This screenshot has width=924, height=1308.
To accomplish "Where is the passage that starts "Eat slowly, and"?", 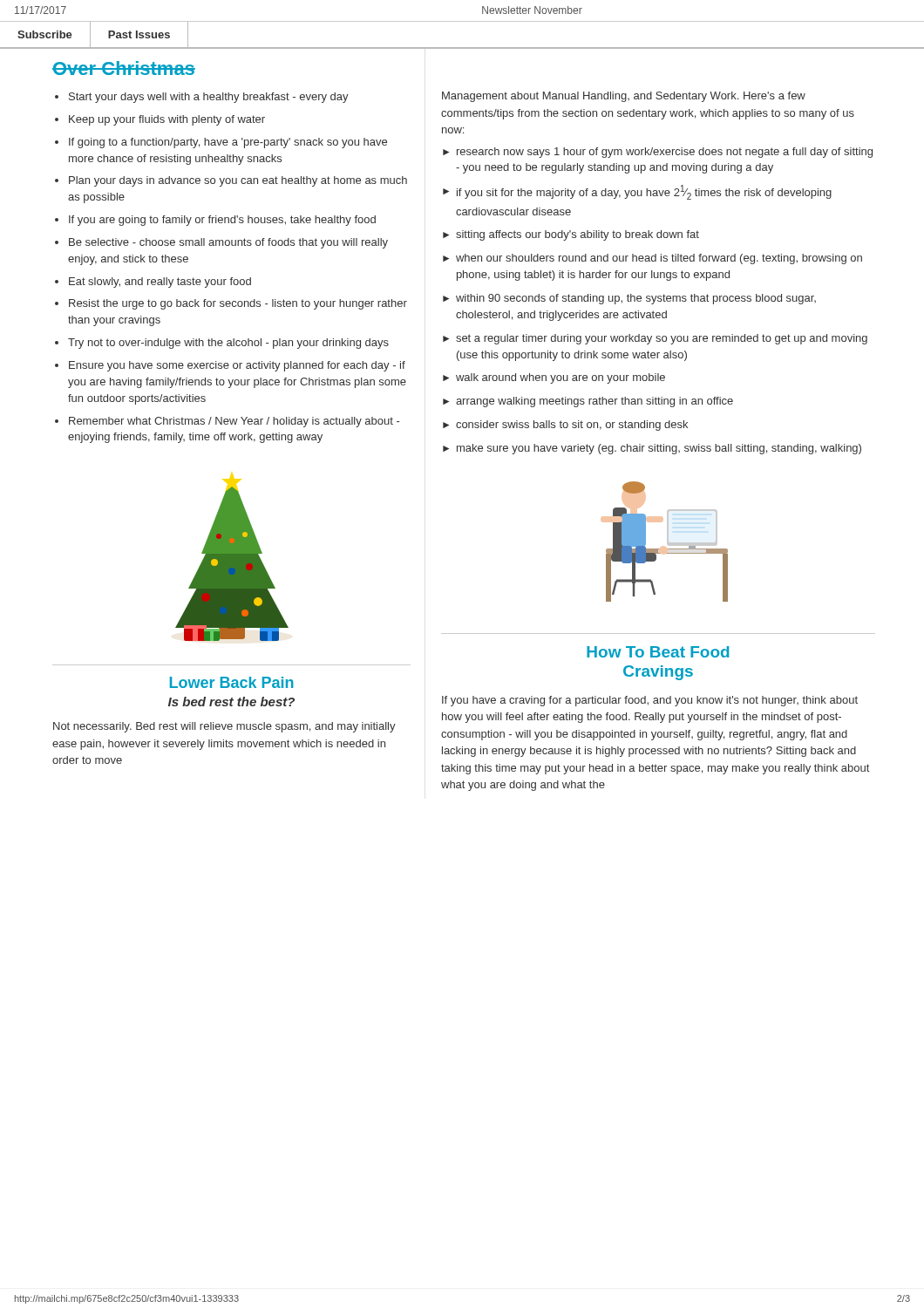I will pos(160,281).
